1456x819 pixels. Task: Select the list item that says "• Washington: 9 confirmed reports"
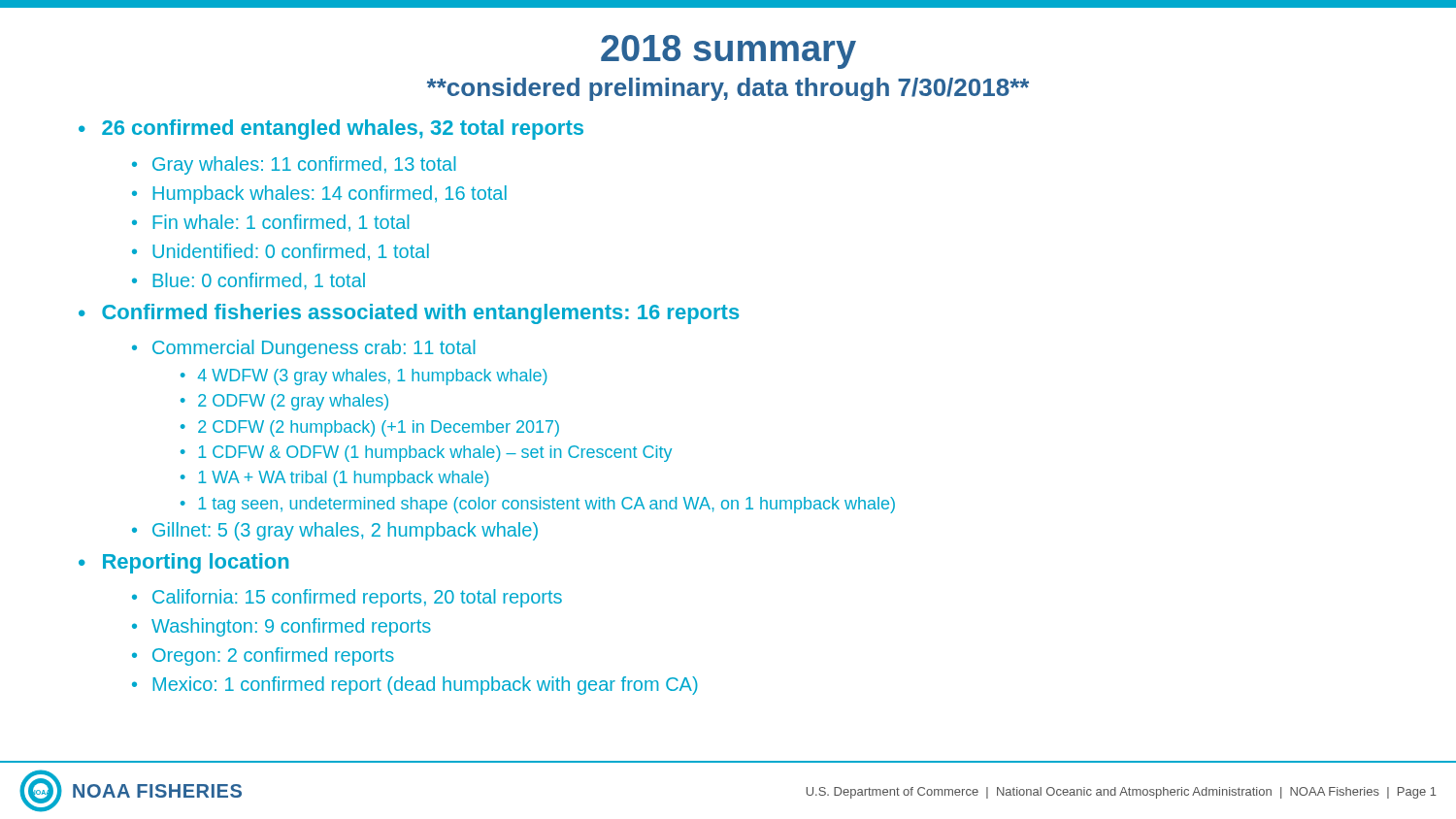281,627
